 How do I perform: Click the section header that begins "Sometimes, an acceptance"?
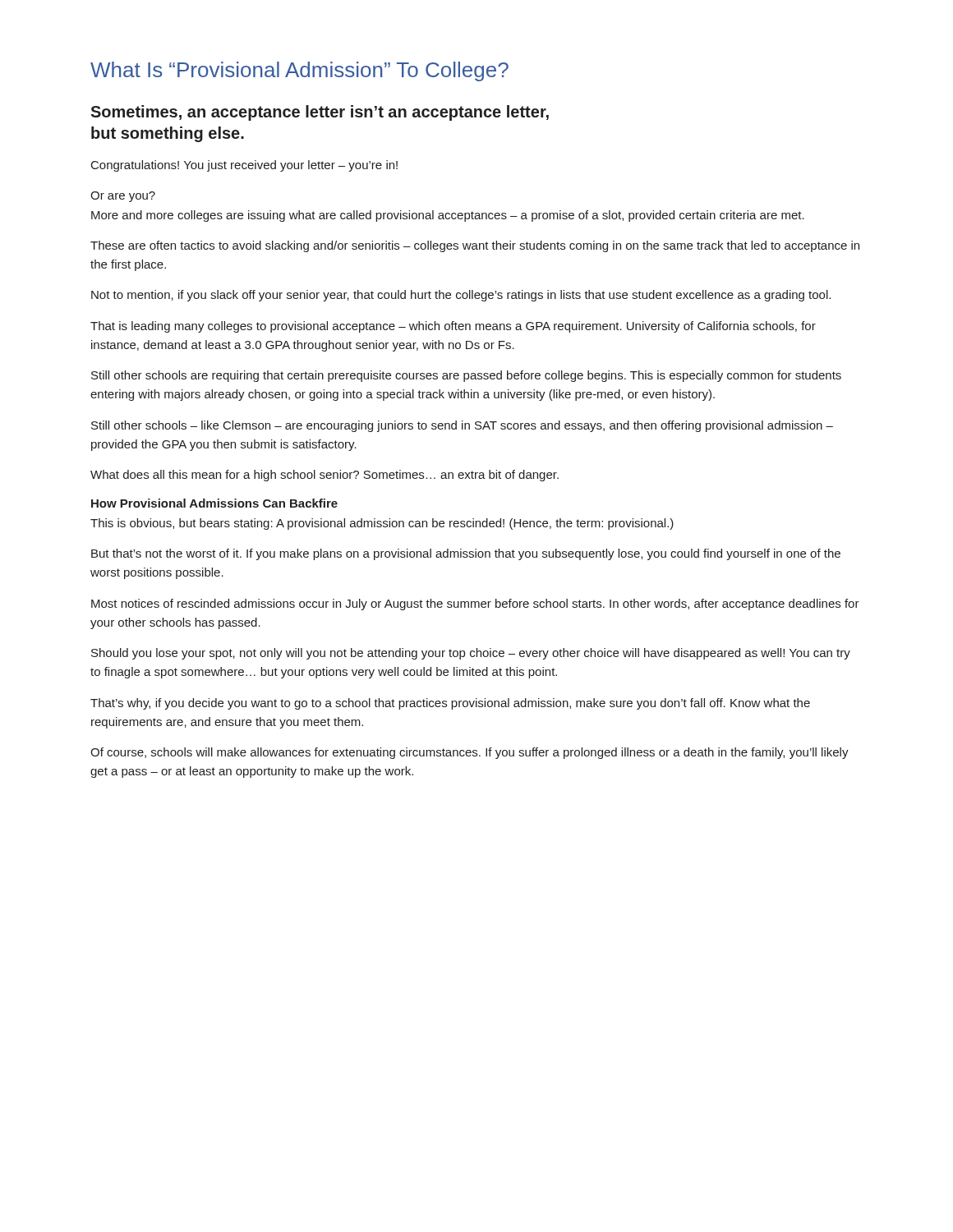[320, 122]
